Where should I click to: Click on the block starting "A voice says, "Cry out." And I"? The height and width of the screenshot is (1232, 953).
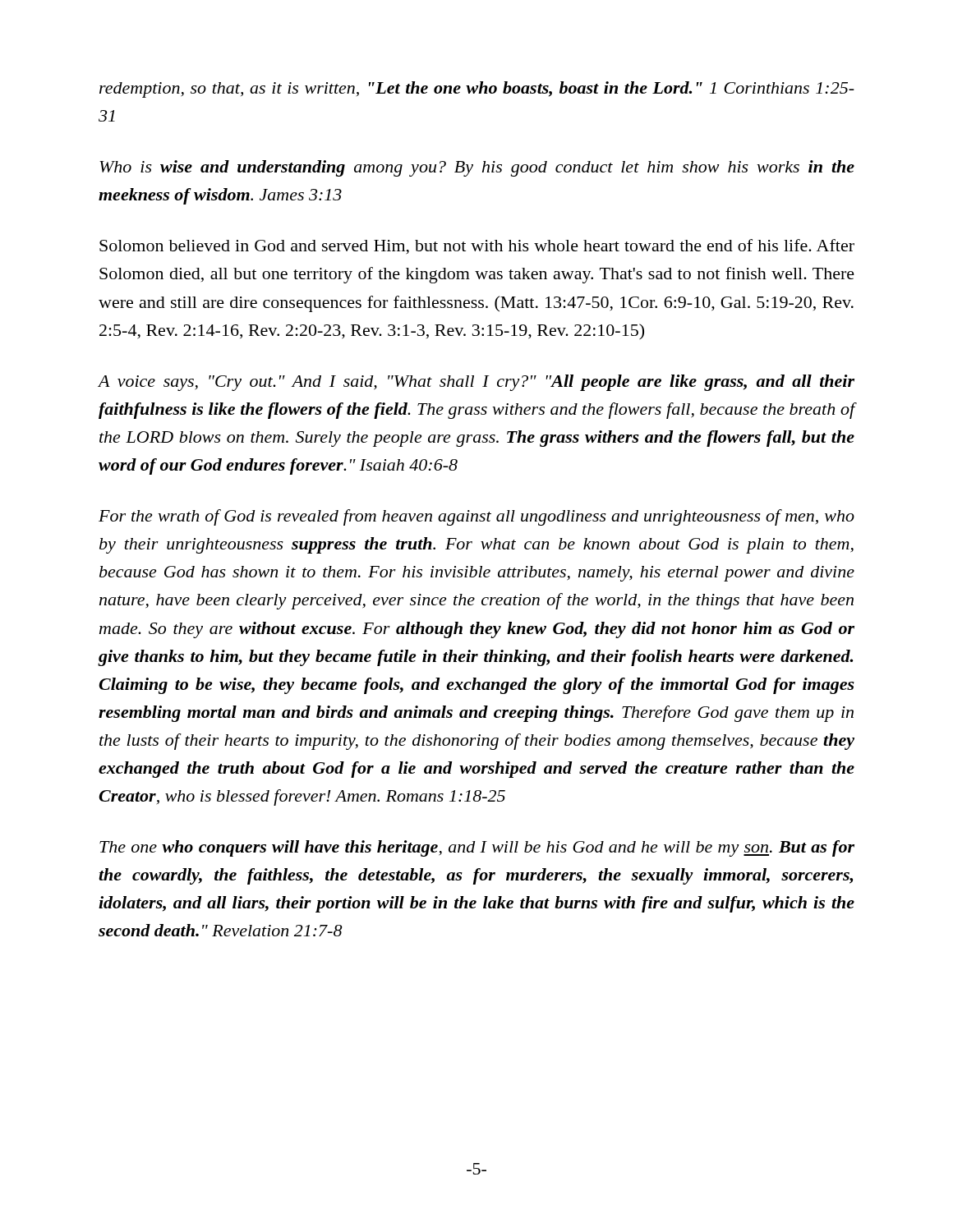tap(476, 423)
